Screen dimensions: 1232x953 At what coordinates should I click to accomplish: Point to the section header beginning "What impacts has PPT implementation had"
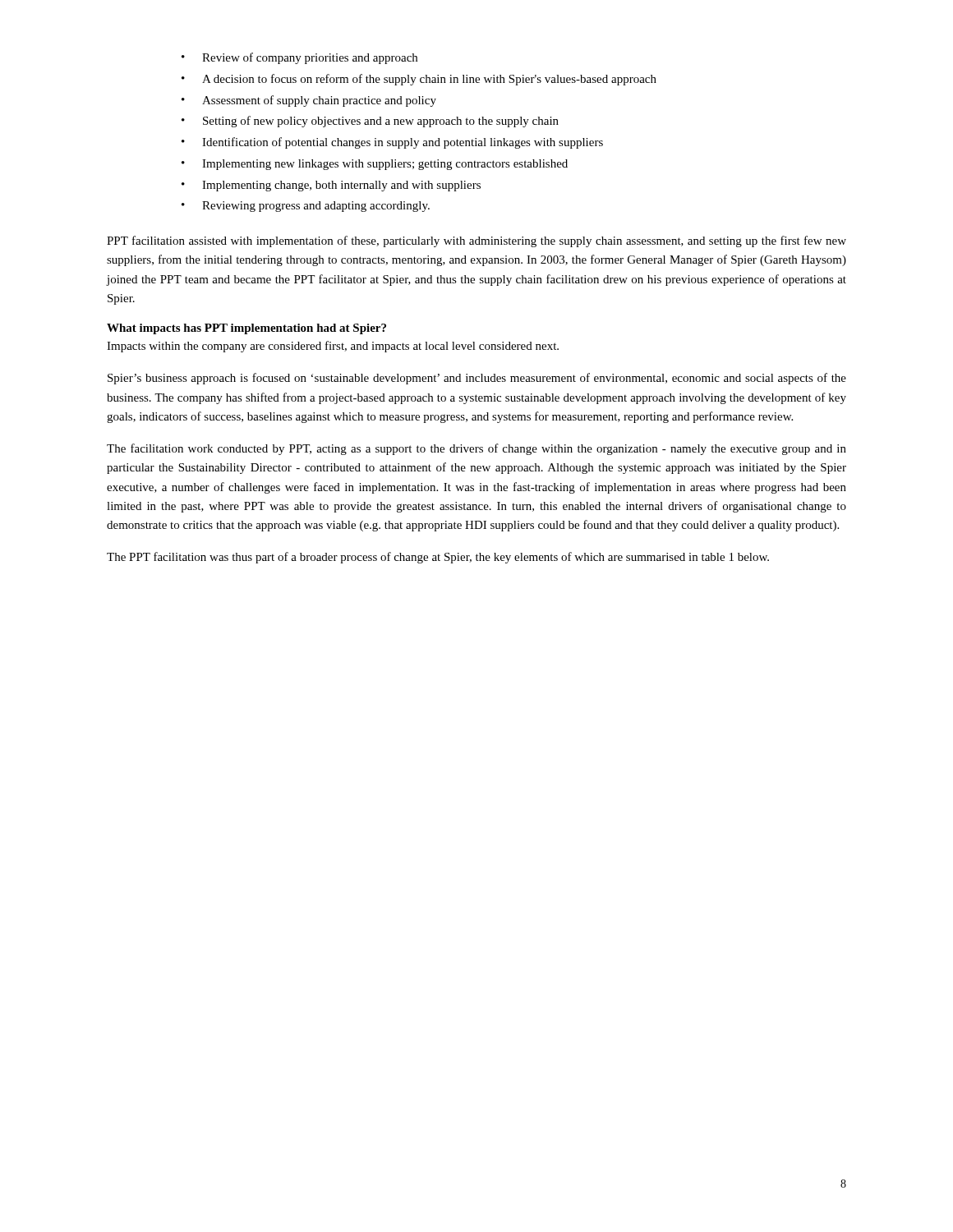pyautogui.click(x=247, y=328)
